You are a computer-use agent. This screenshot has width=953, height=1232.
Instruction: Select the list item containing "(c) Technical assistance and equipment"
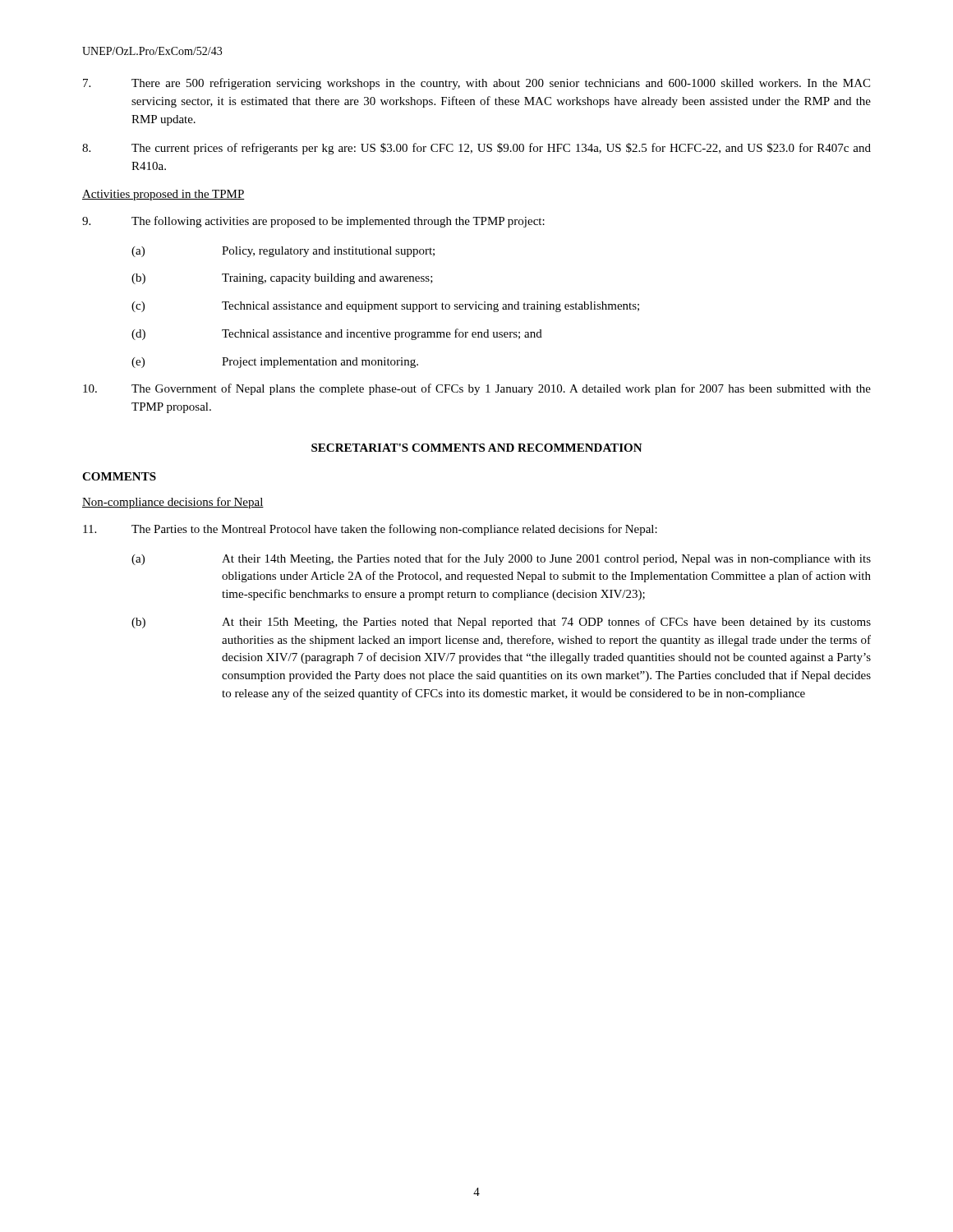[476, 306]
